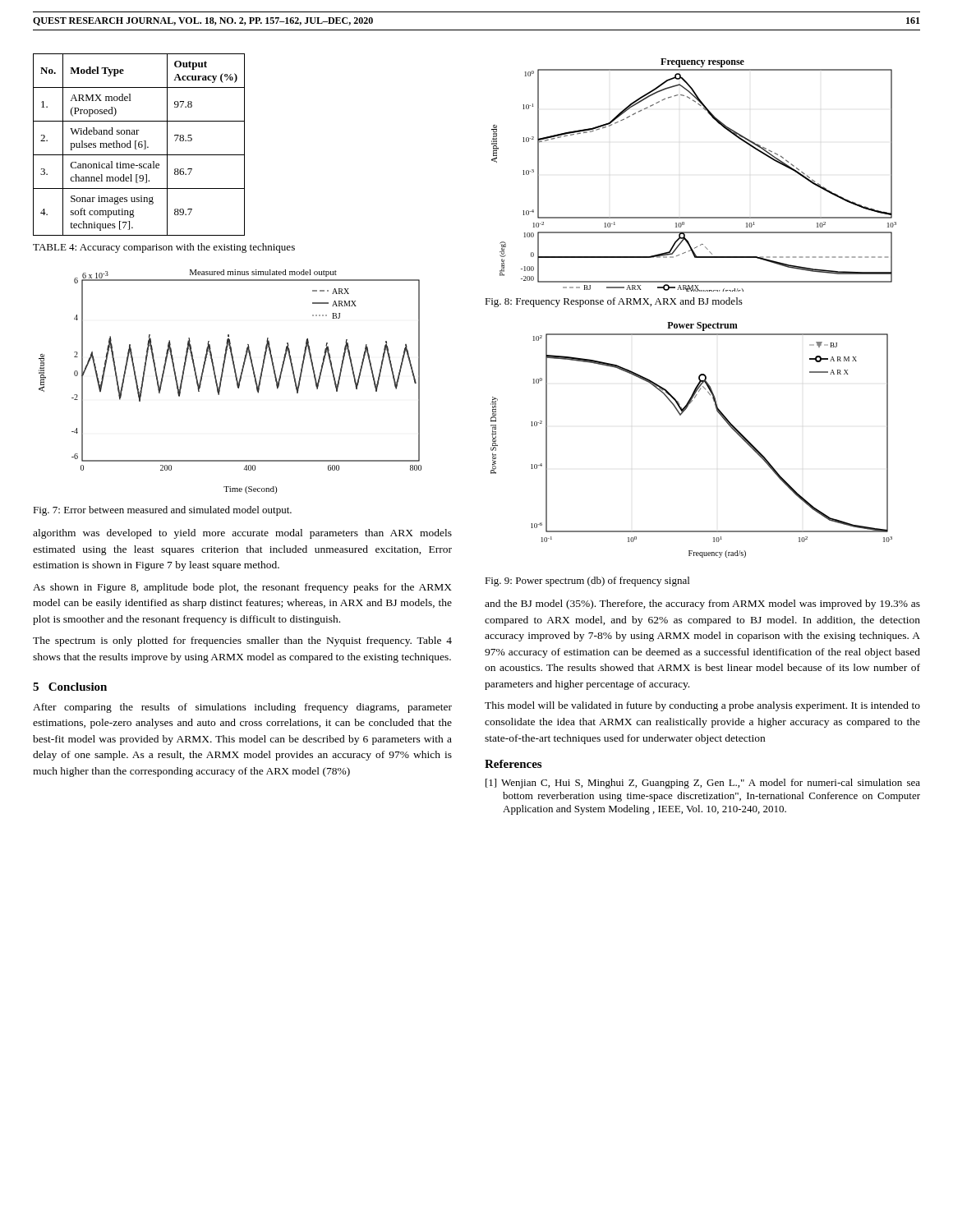Find the passage starting "TABLE 4: Accuracy comparison with the"
This screenshot has width=953, height=1232.
pos(164,247)
